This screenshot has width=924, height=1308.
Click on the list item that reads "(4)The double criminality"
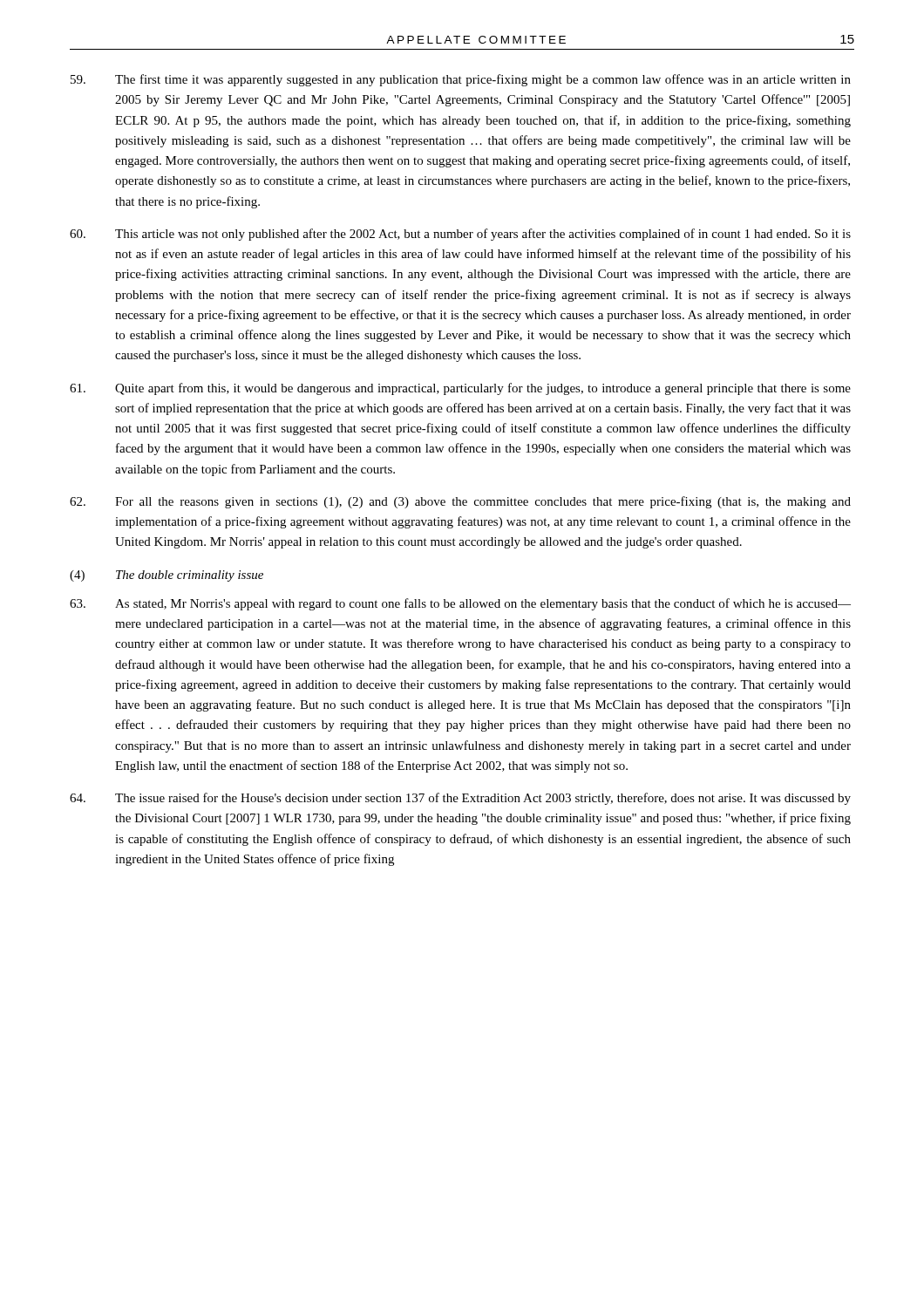(x=166, y=576)
